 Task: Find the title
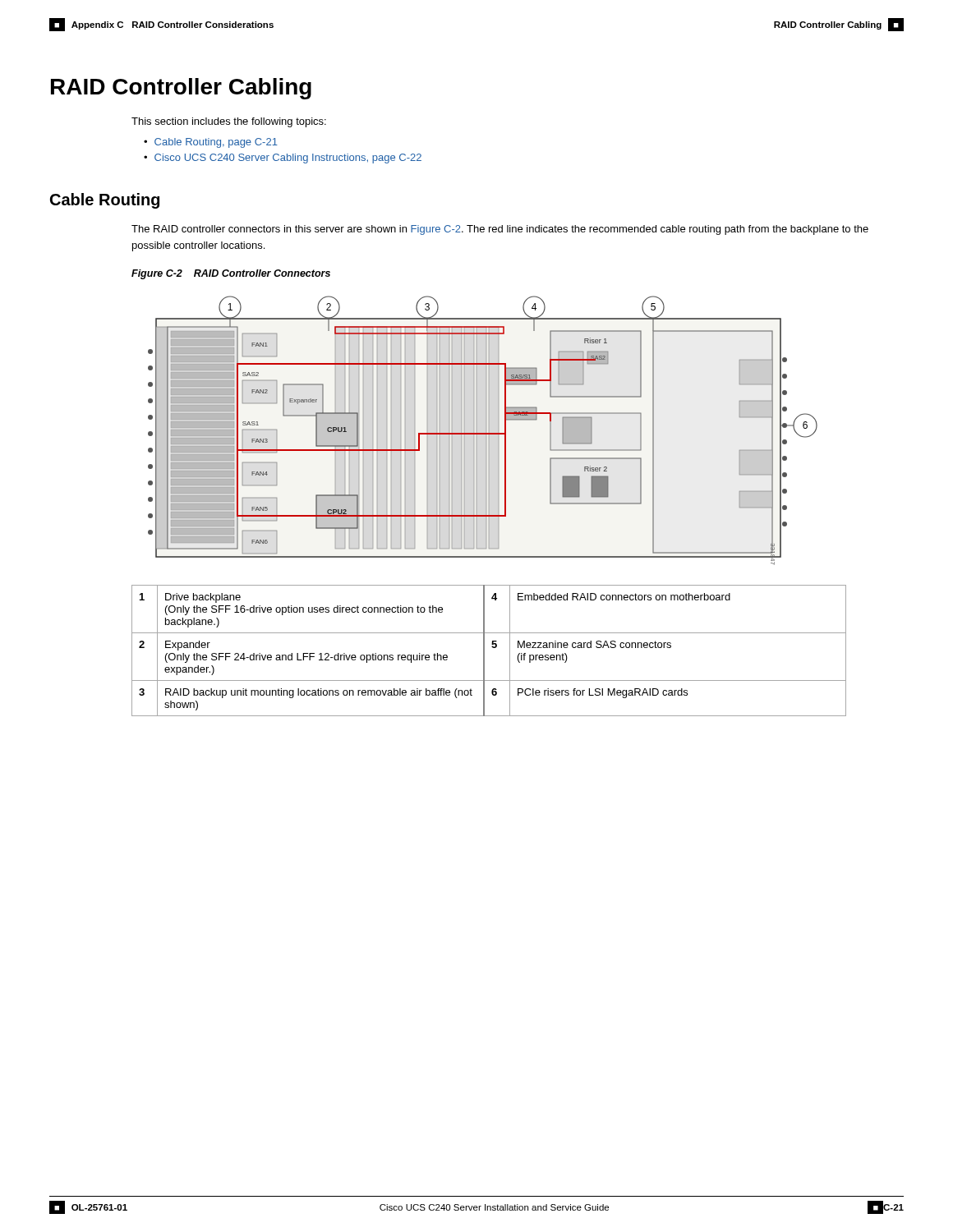point(181,87)
